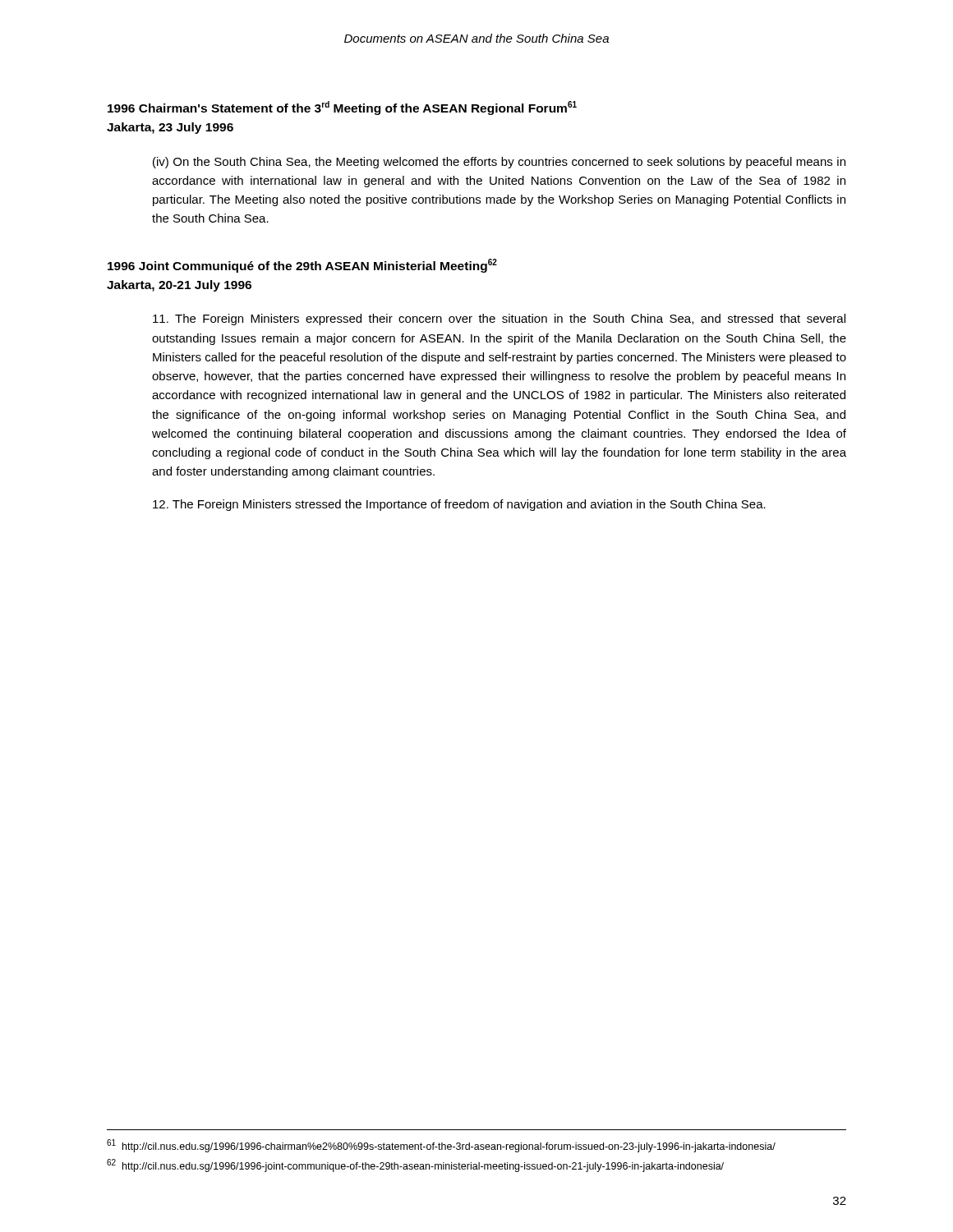The width and height of the screenshot is (953, 1232).
Task: Click on the passage starting "1996 Chairman's Statement of"
Action: tap(476, 118)
